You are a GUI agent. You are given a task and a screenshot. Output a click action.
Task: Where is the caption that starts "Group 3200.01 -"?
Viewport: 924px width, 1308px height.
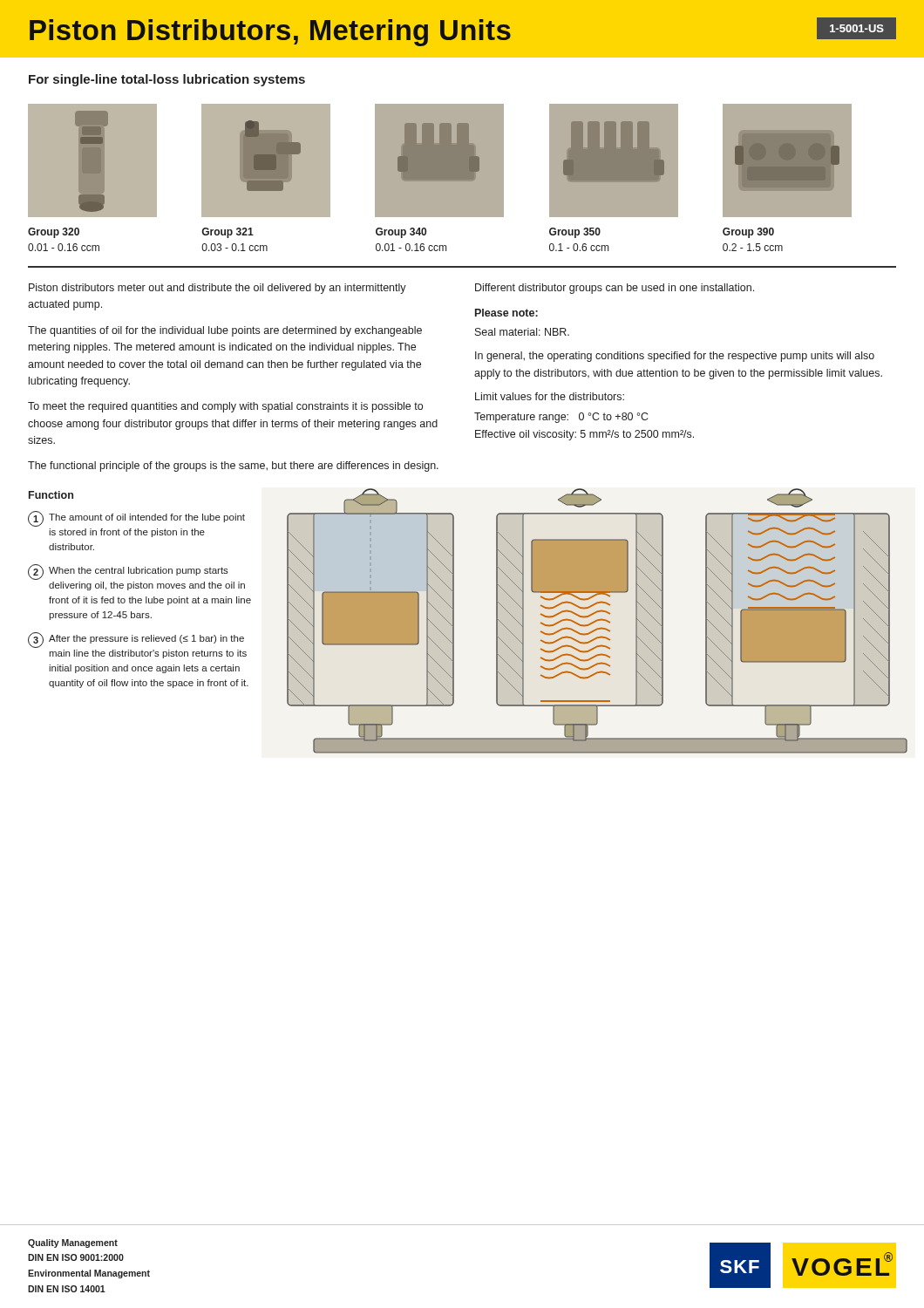pyautogui.click(x=64, y=240)
